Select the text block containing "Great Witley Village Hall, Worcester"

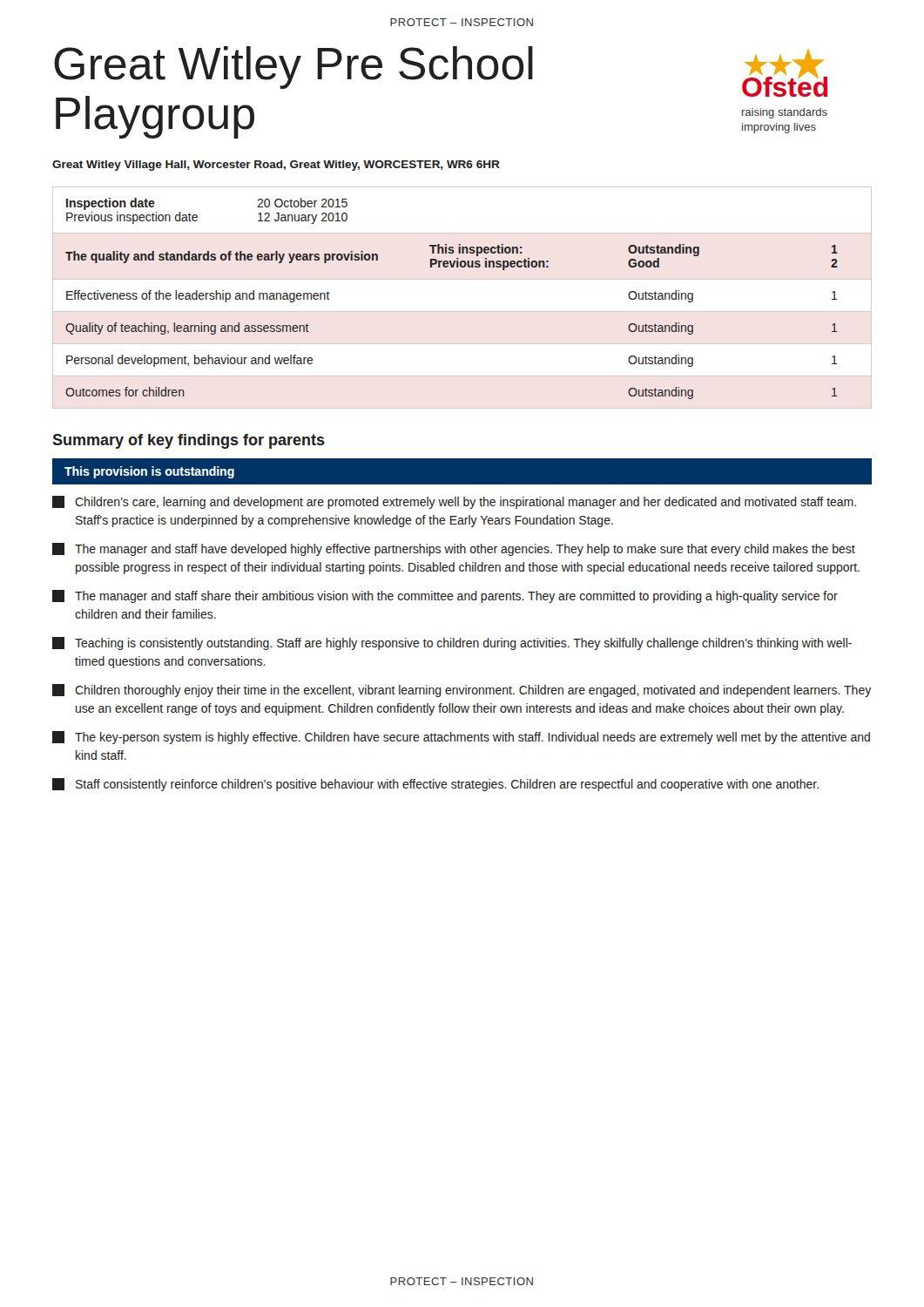(276, 164)
